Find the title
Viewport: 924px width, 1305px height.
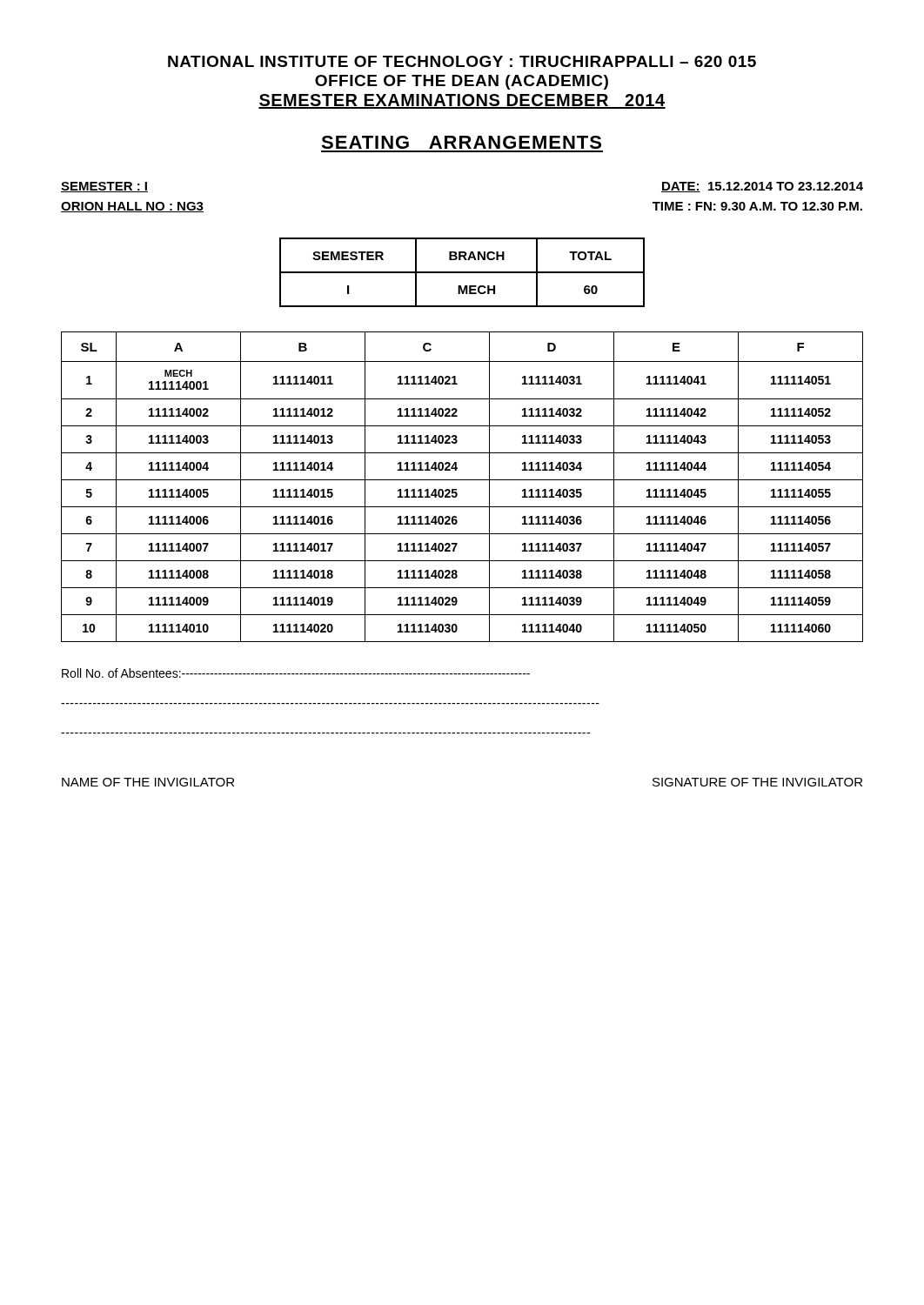tap(462, 81)
